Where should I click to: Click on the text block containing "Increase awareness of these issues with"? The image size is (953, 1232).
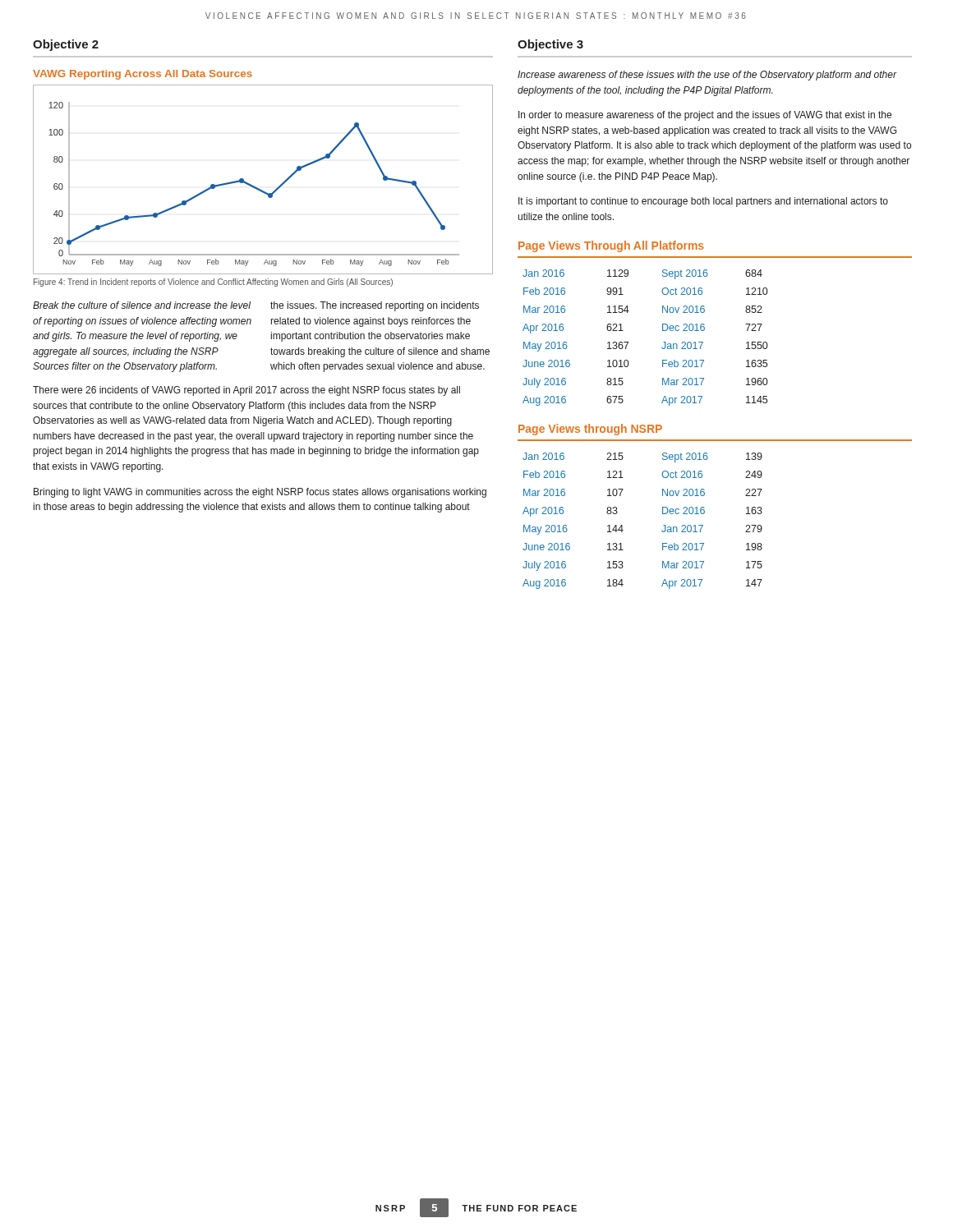click(x=707, y=82)
